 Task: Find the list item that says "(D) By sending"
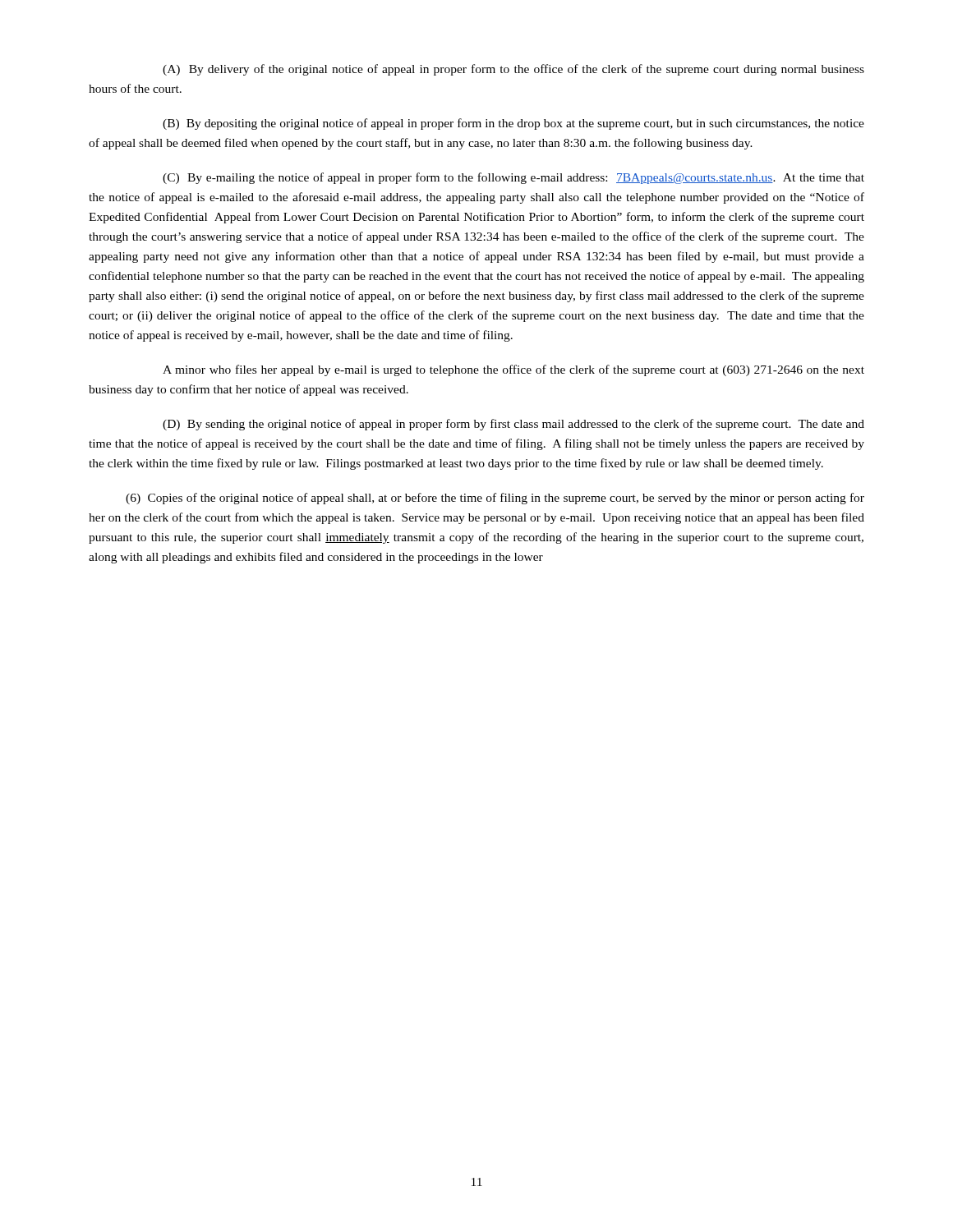pyautogui.click(x=476, y=443)
